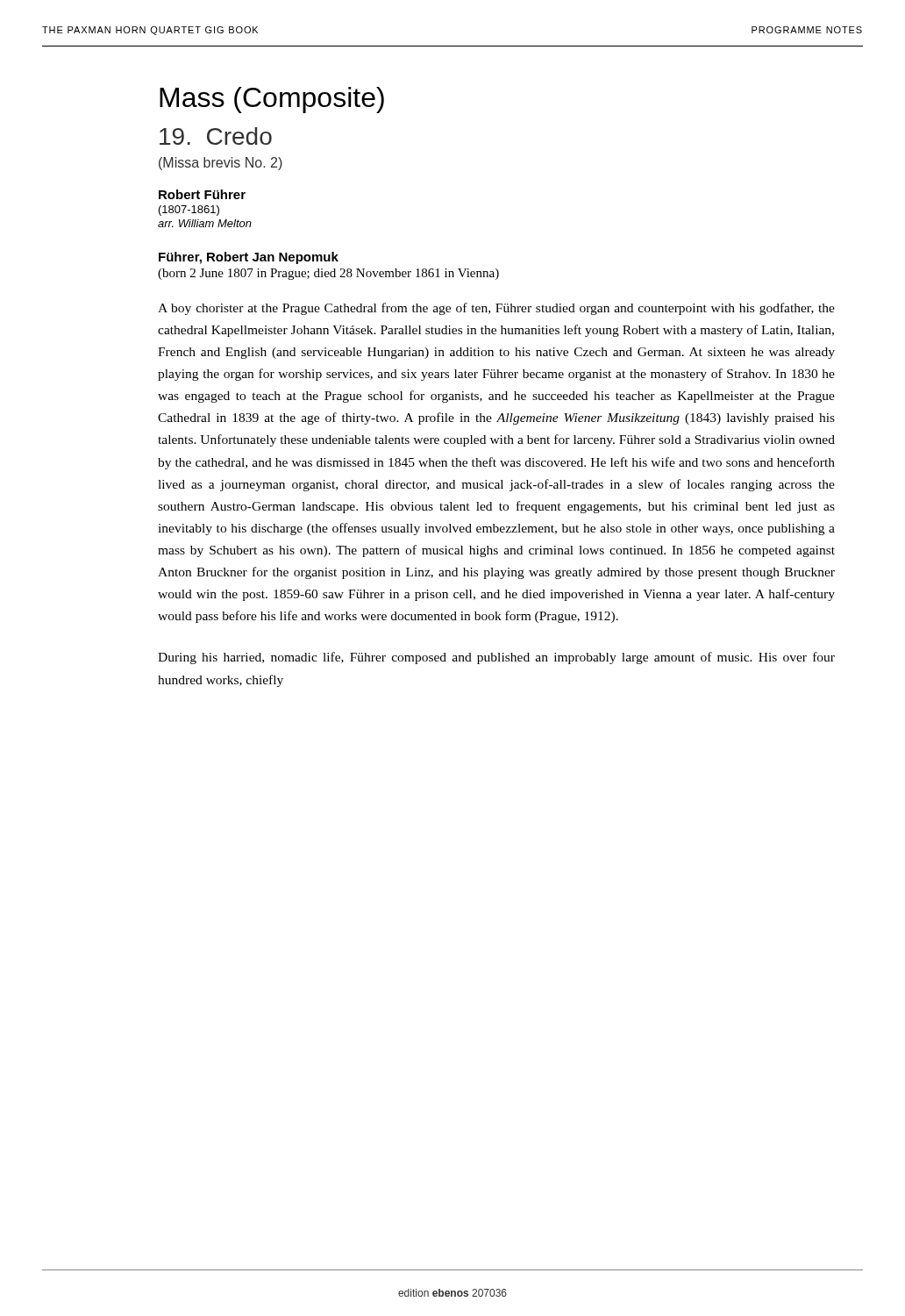Locate the text block containing "A boy chorister at"
This screenshot has width=905, height=1316.
click(496, 462)
